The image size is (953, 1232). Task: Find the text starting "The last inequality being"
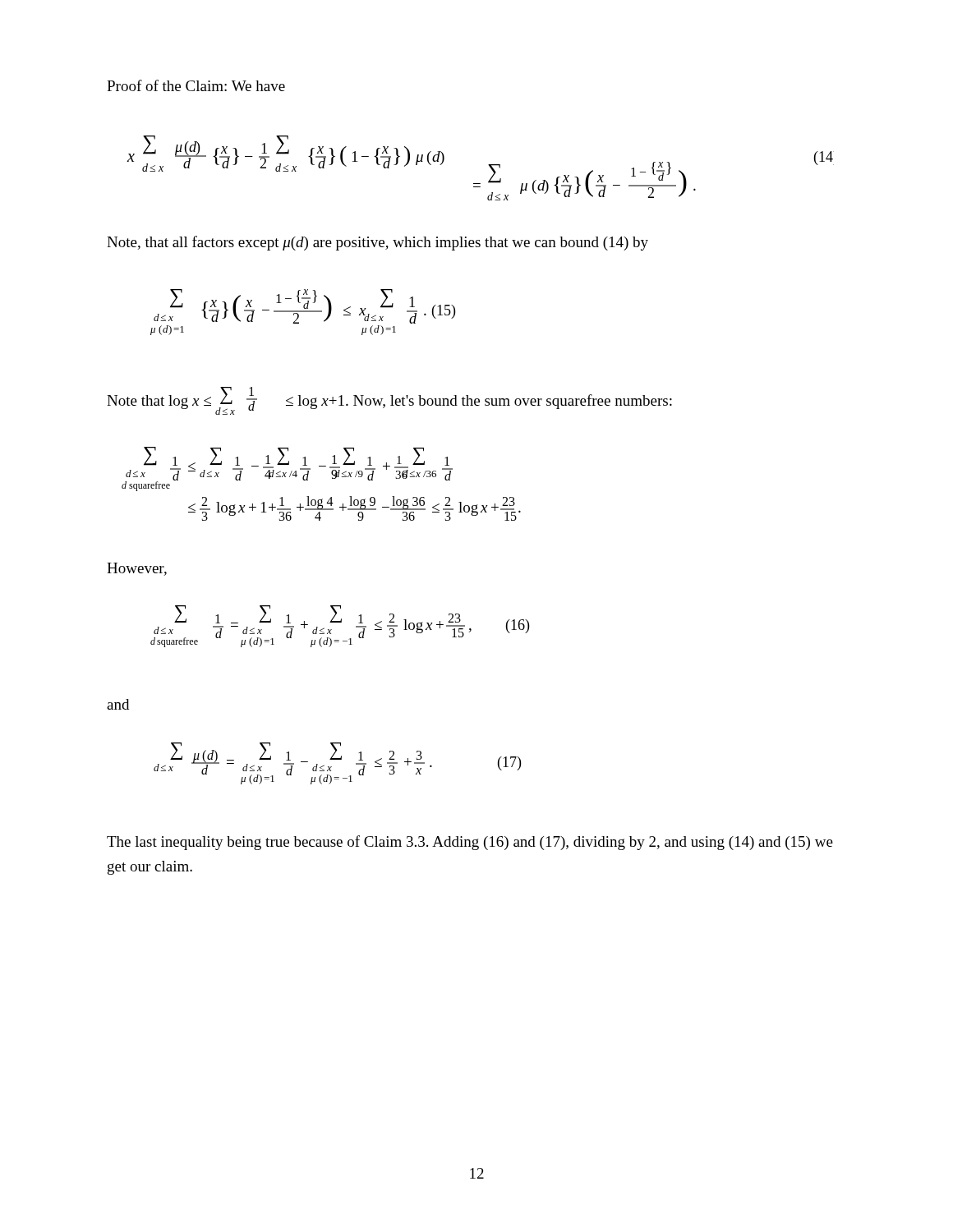click(x=470, y=854)
